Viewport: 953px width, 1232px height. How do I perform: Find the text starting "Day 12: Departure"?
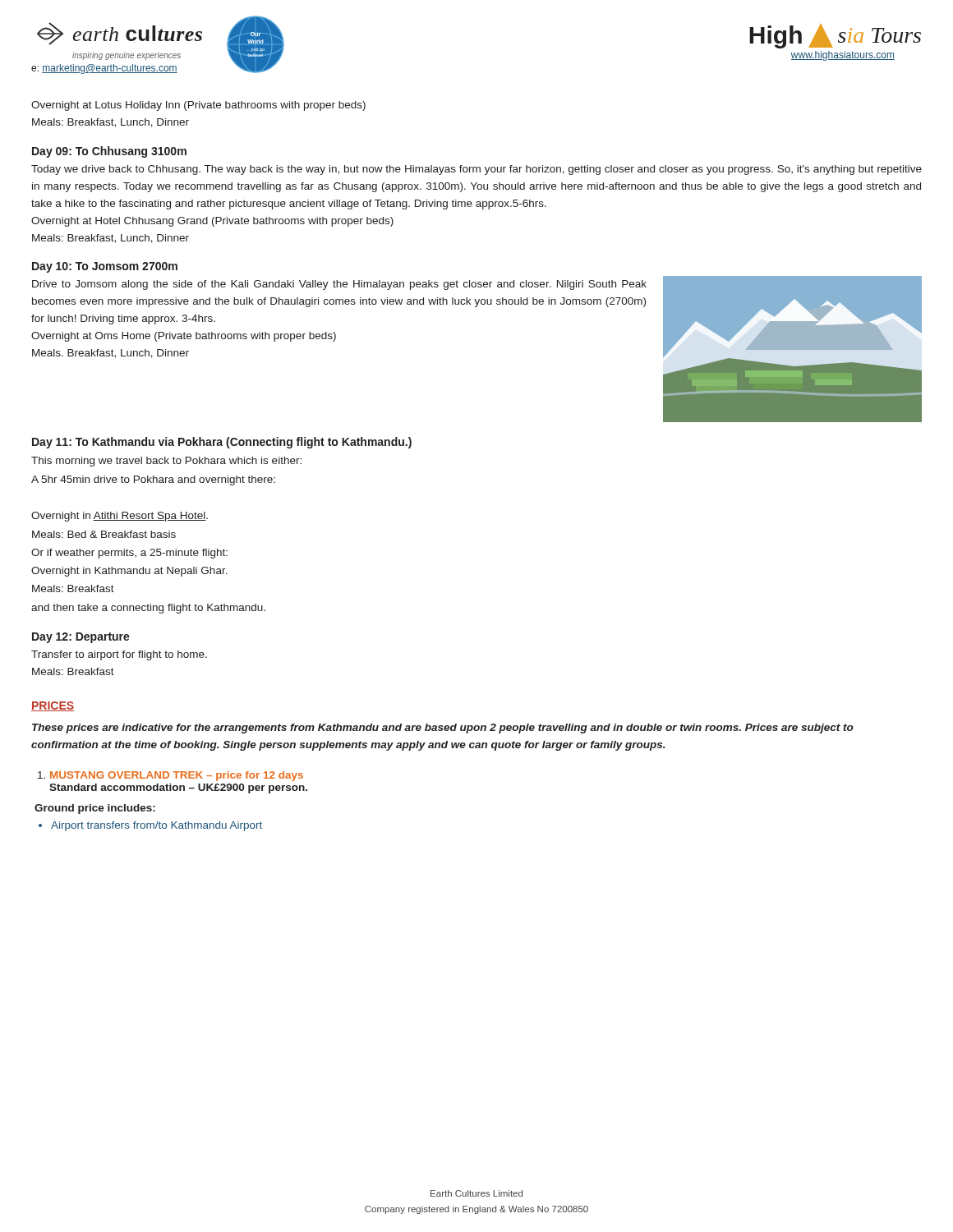(x=80, y=636)
